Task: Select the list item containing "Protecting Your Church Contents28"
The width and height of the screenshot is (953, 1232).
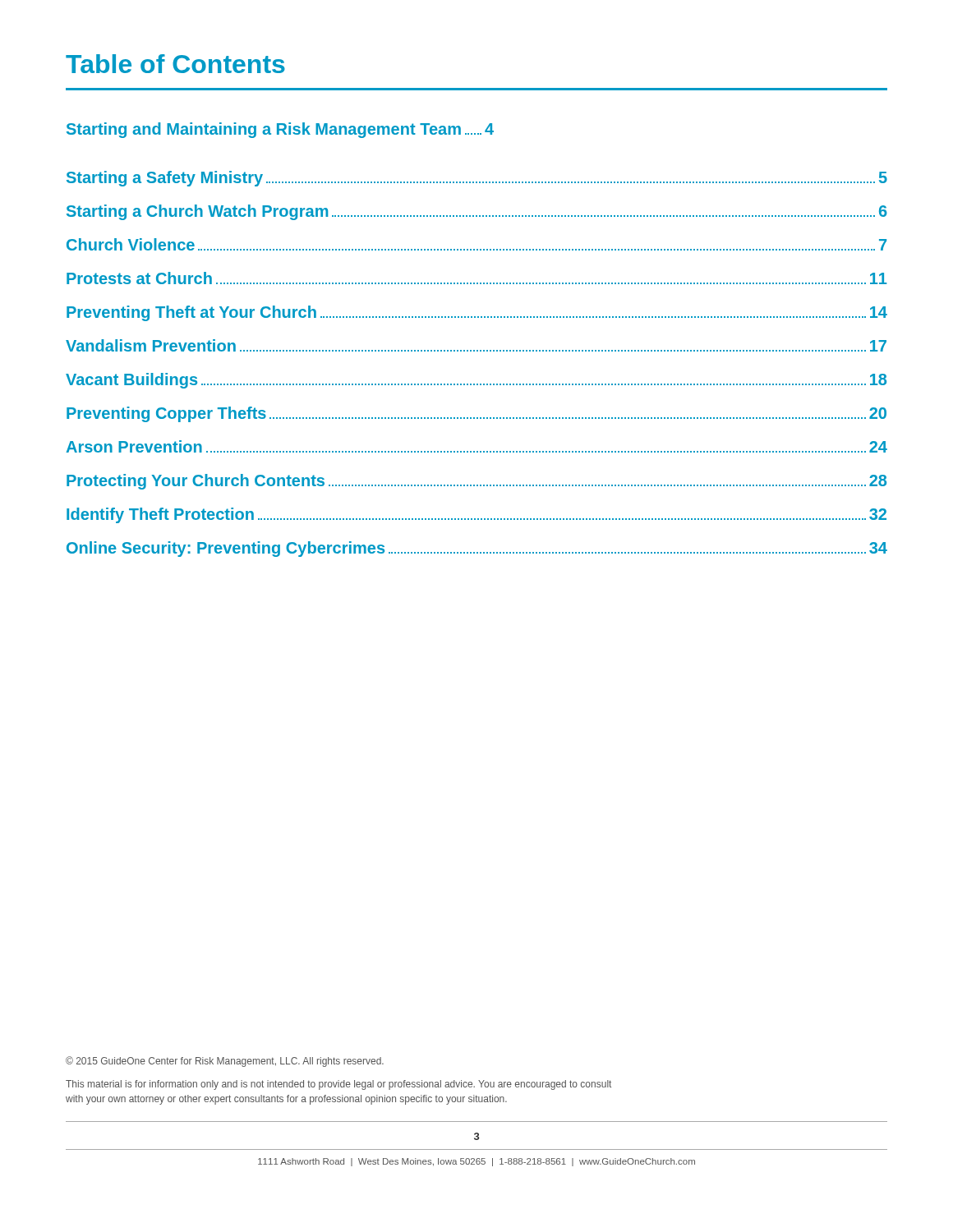Action: tap(476, 481)
